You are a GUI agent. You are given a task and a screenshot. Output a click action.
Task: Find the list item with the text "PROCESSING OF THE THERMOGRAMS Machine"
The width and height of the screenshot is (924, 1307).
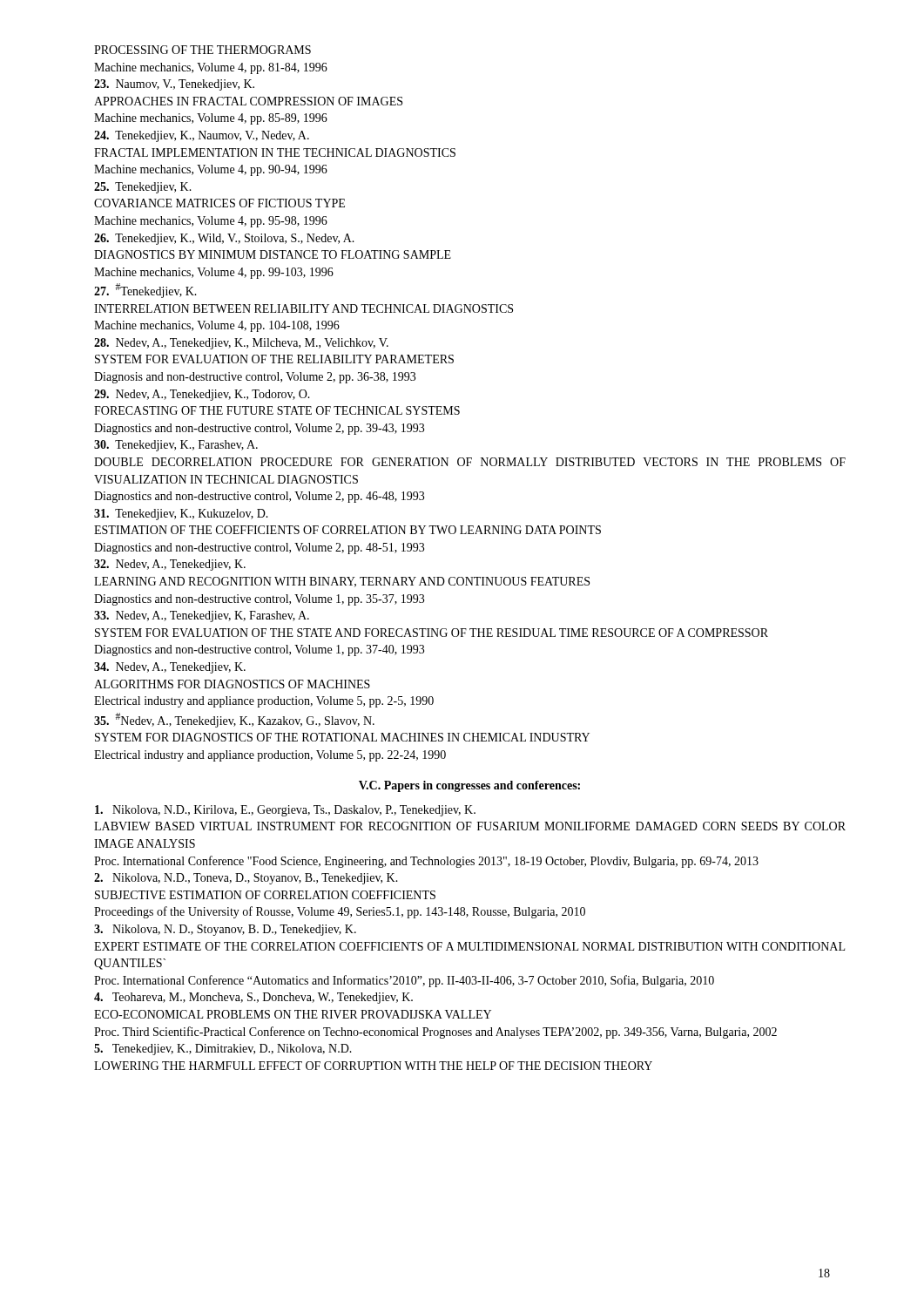pyautogui.click(x=202, y=50)
